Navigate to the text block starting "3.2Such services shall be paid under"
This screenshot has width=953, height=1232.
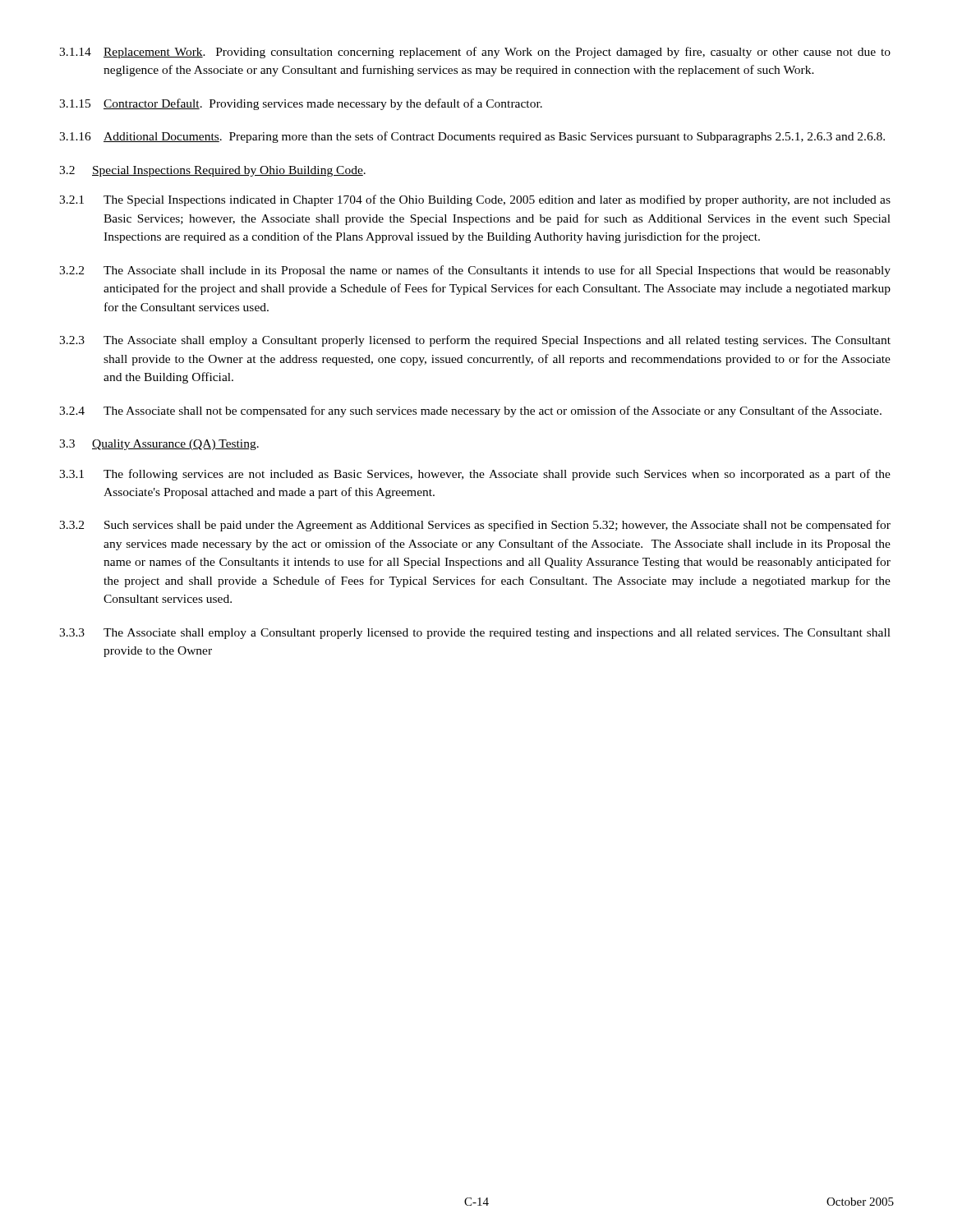click(475, 562)
